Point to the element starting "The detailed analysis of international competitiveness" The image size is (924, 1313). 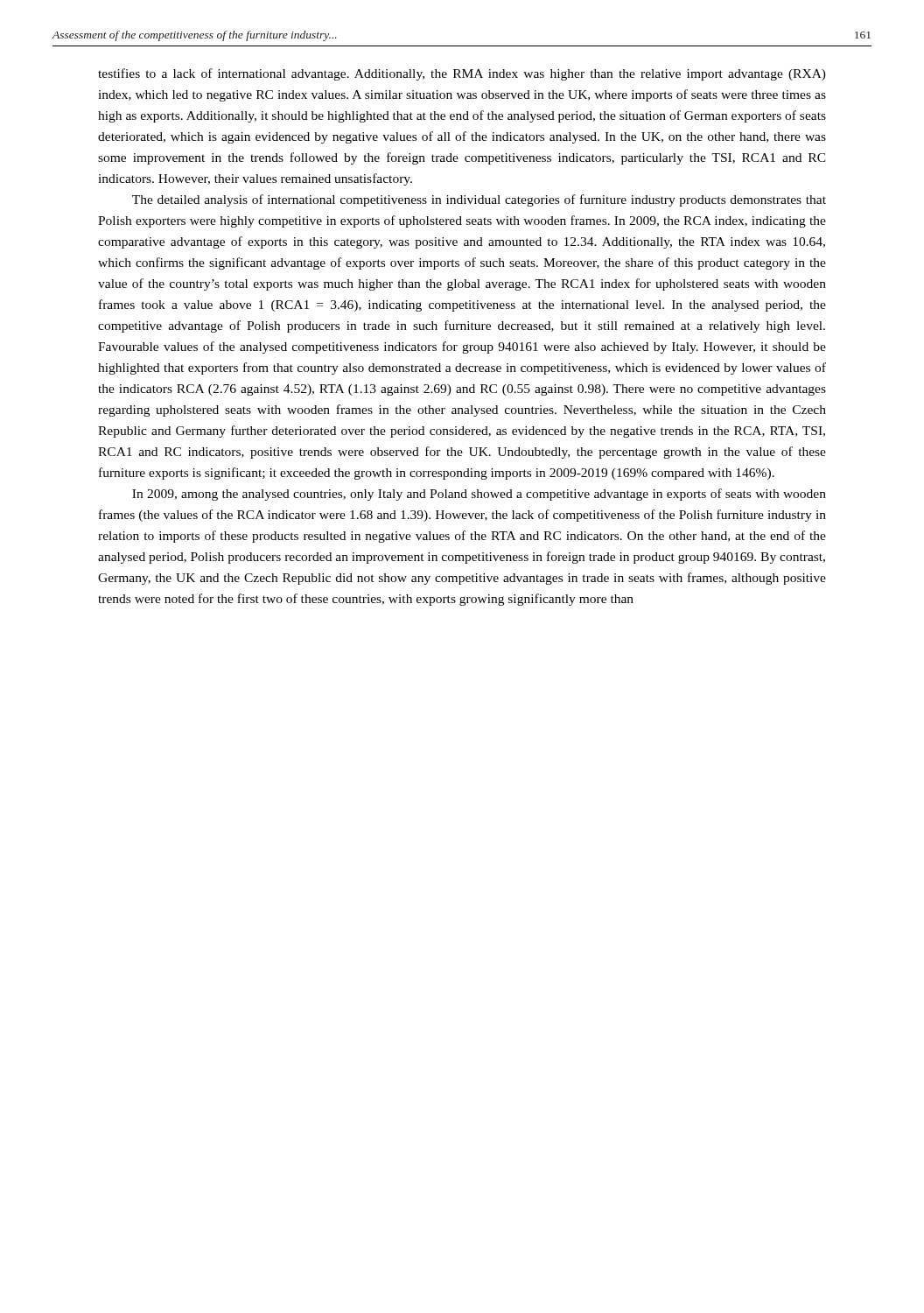[462, 336]
